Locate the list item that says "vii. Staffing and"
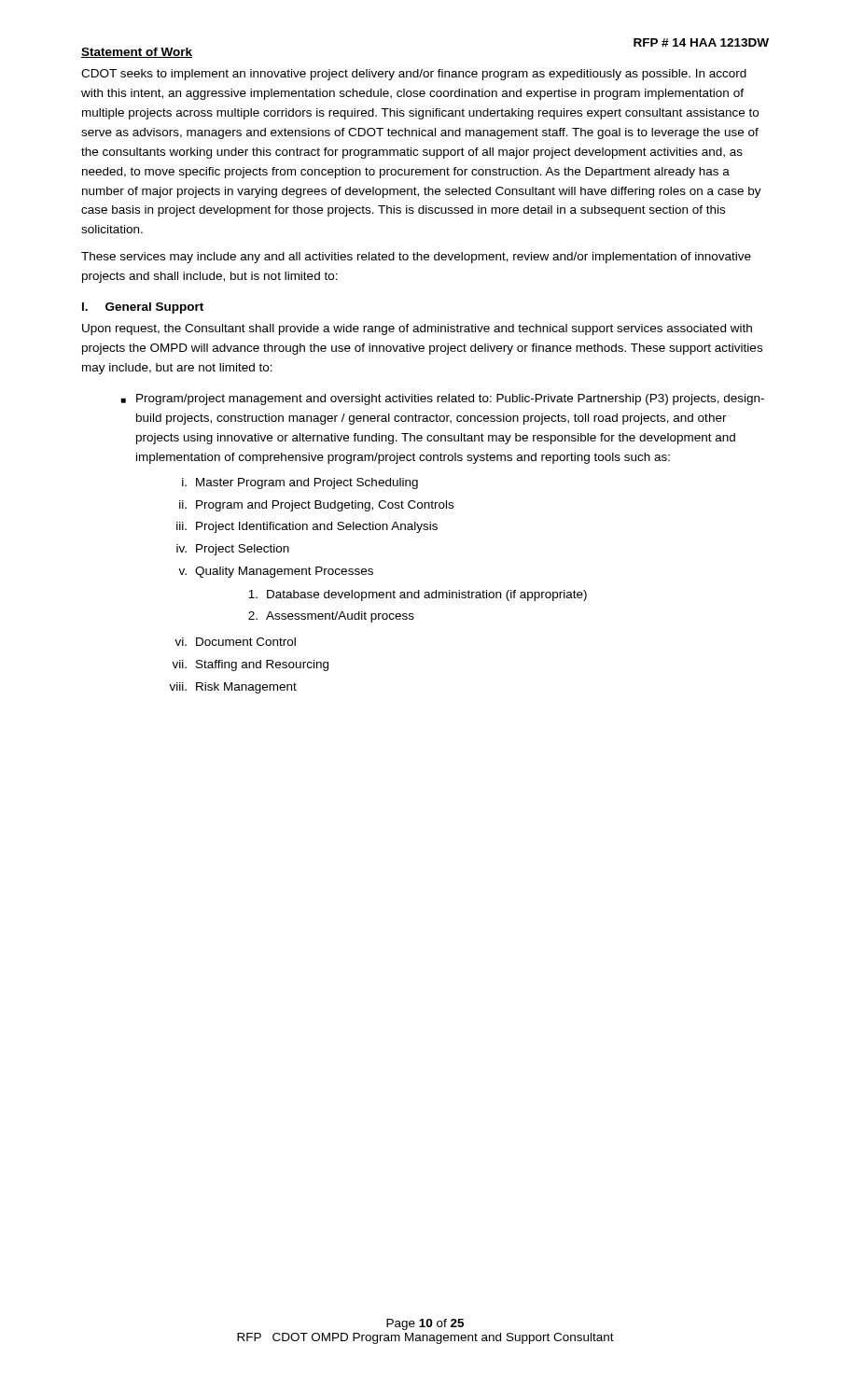The height and width of the screenshot is (1400, 850). pyautogui.click(x=241, y=665)
